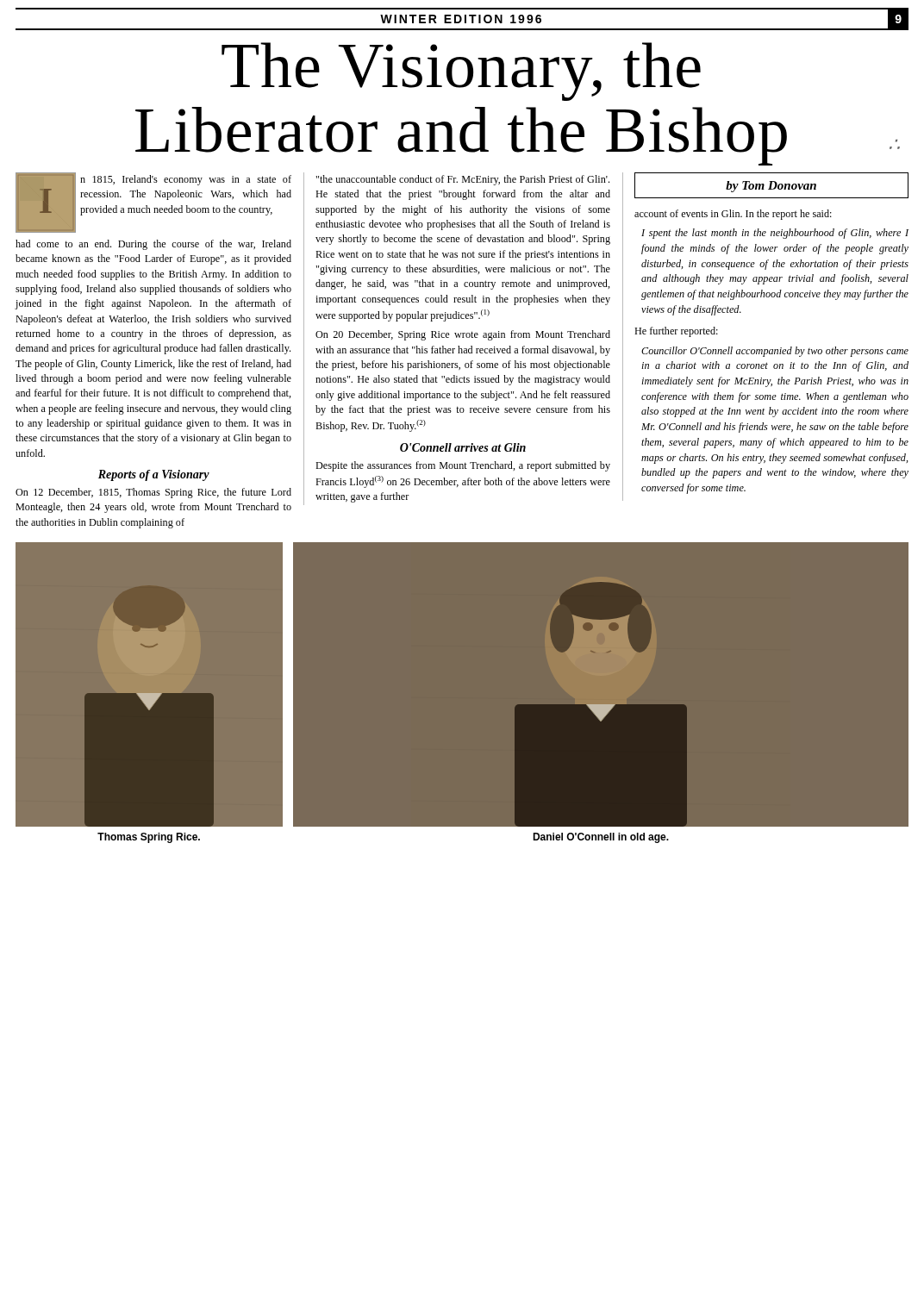Find the caption containing "Thomas Spring Rice."
The height and width of the screenshot is (1293, 924).
pyautogui.click(x=149, y=837)
